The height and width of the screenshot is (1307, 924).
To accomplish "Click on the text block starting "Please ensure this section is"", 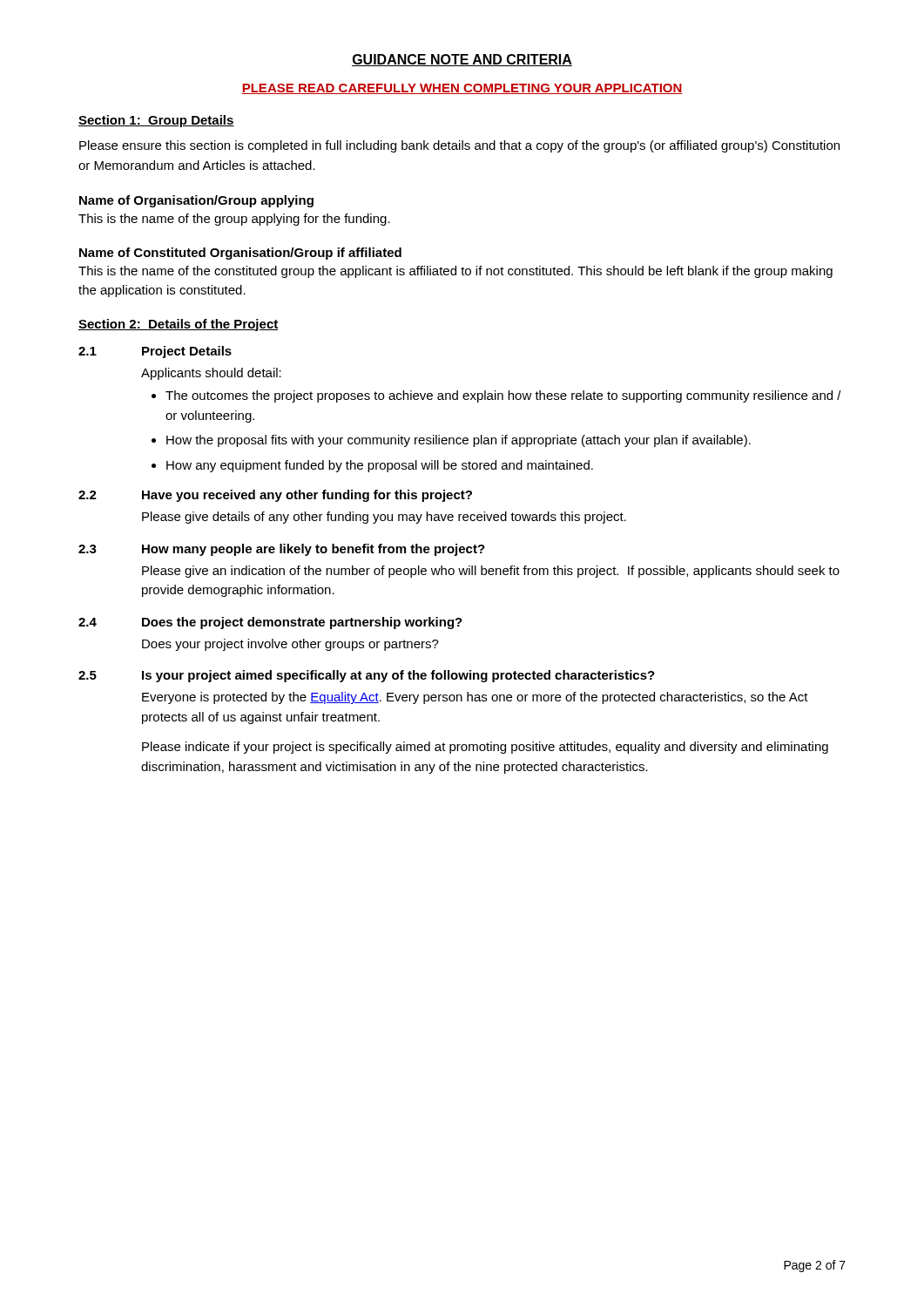I will point(459,155).
